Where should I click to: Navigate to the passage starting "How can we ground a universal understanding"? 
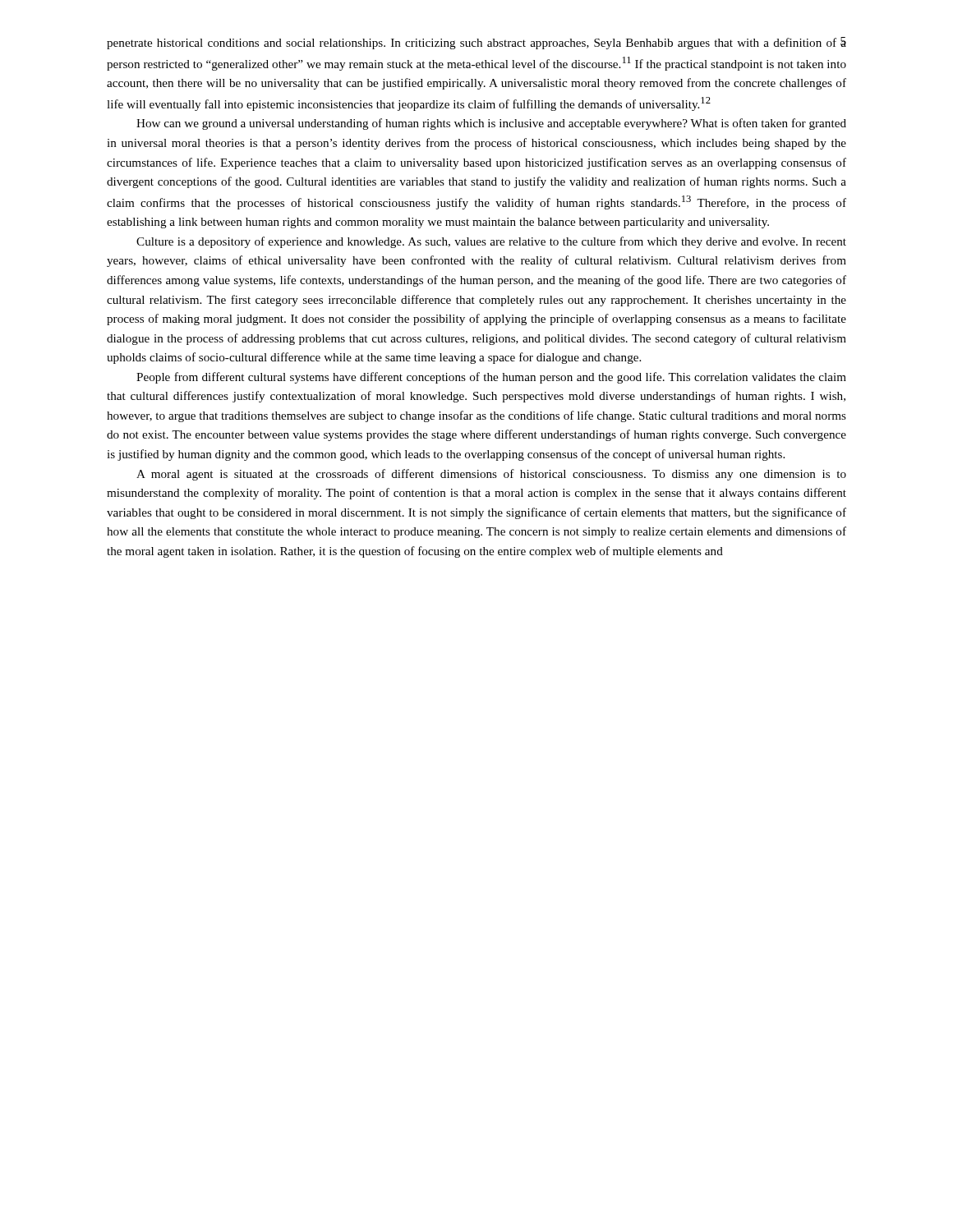coord(476,173)
